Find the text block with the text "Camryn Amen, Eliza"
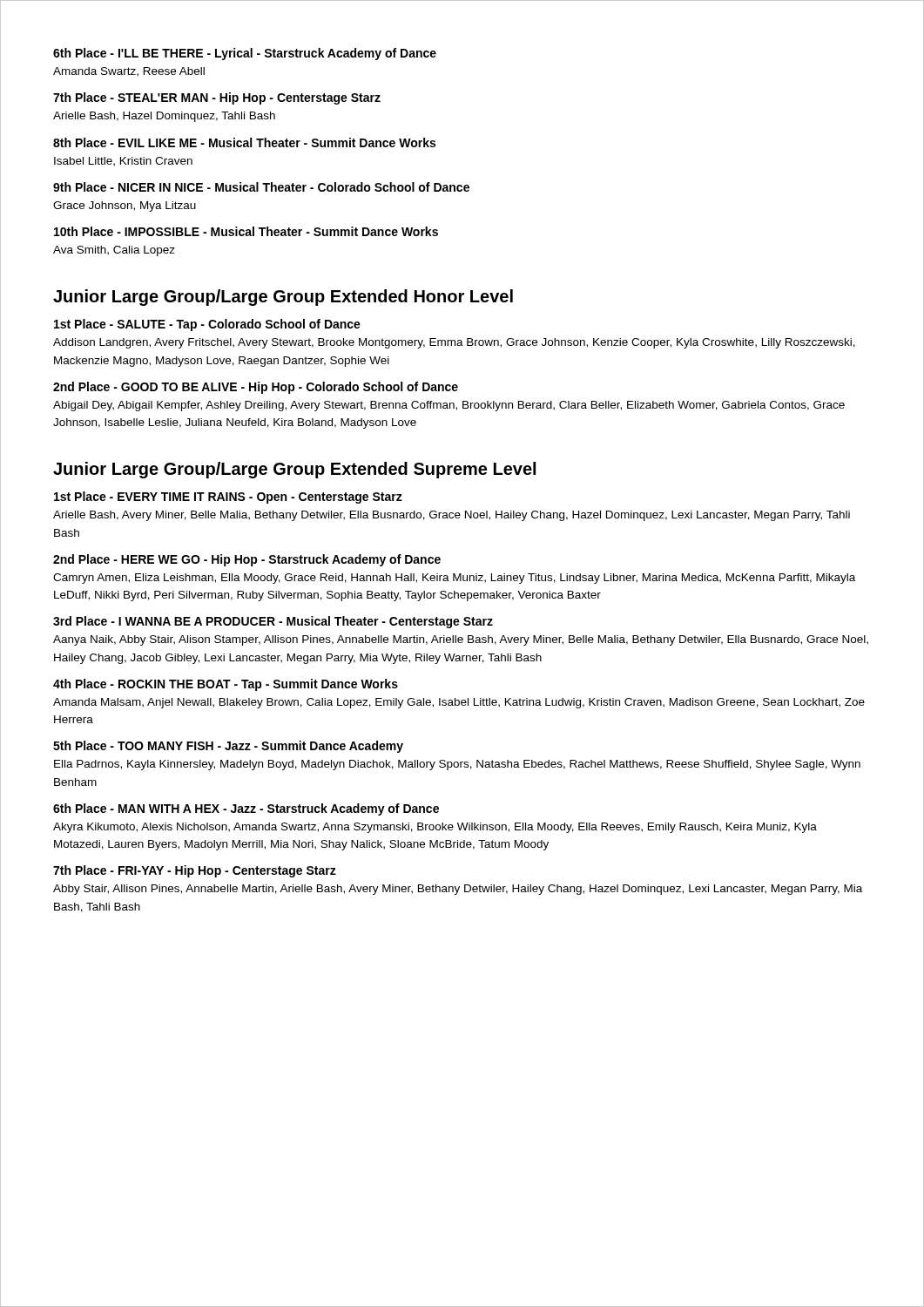 click(x=454, y=586)
